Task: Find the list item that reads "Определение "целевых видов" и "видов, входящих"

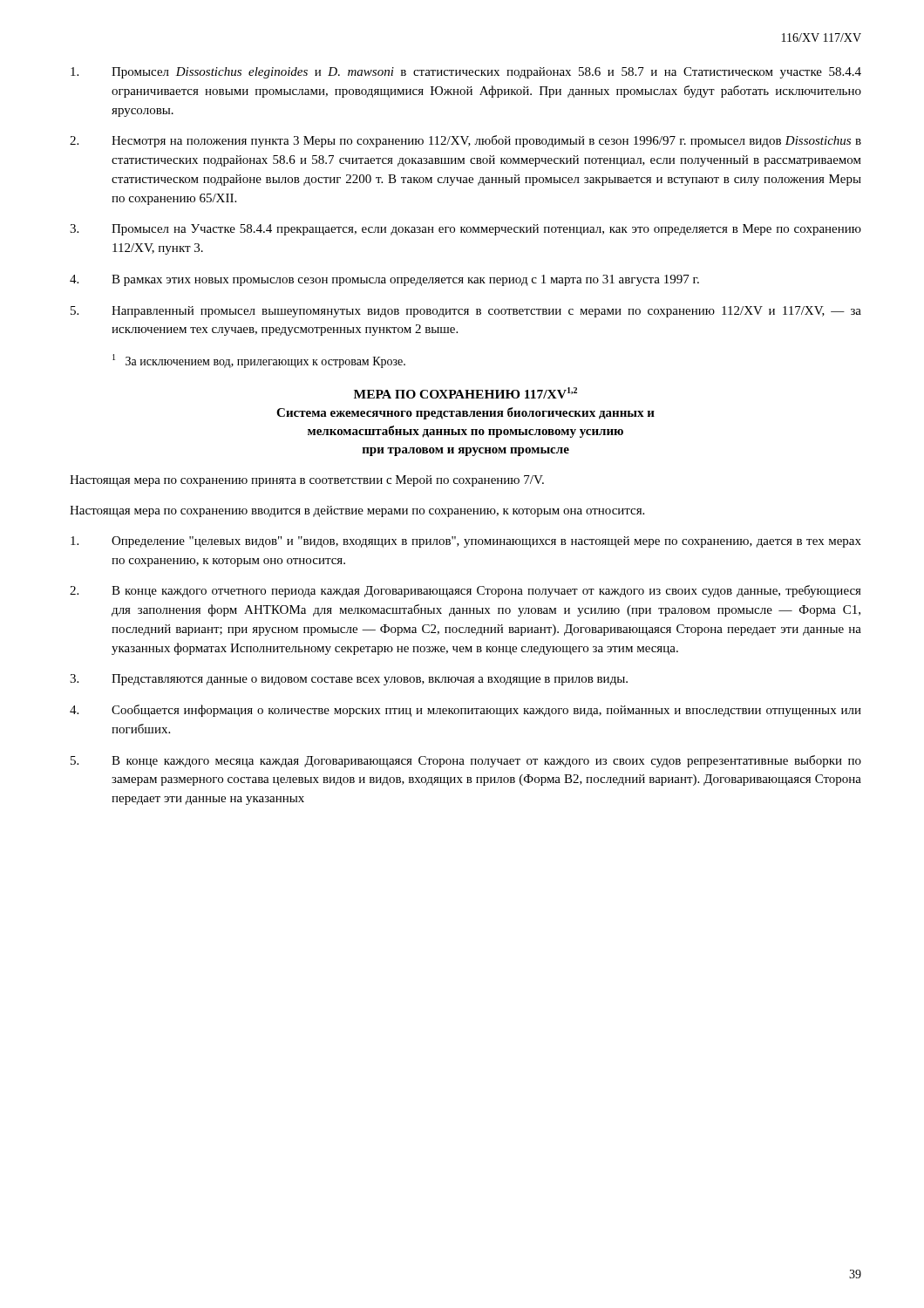Action: point(466,551)
